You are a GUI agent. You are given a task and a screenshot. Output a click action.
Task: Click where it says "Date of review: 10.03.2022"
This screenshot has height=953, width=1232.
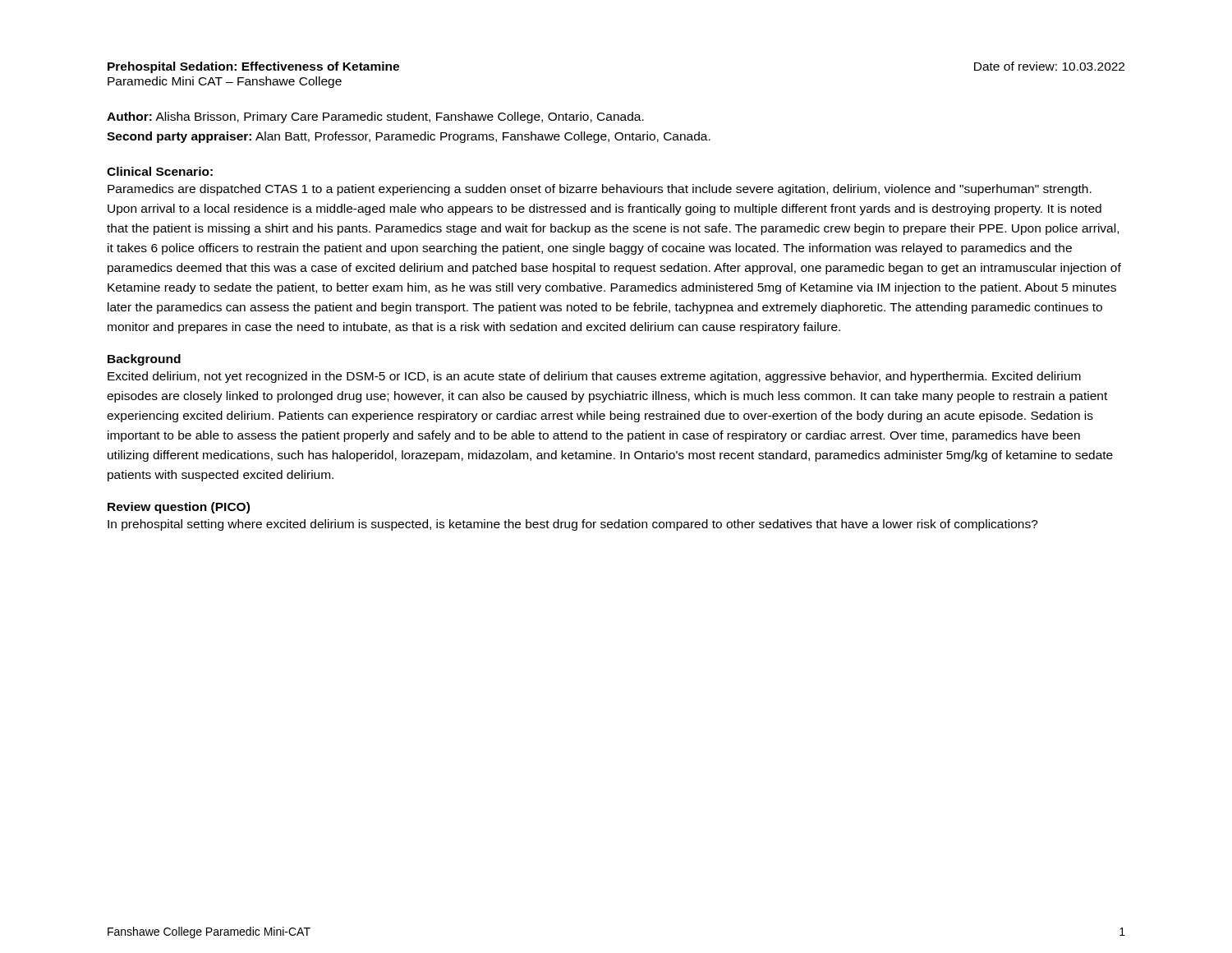coord(1049,66)
